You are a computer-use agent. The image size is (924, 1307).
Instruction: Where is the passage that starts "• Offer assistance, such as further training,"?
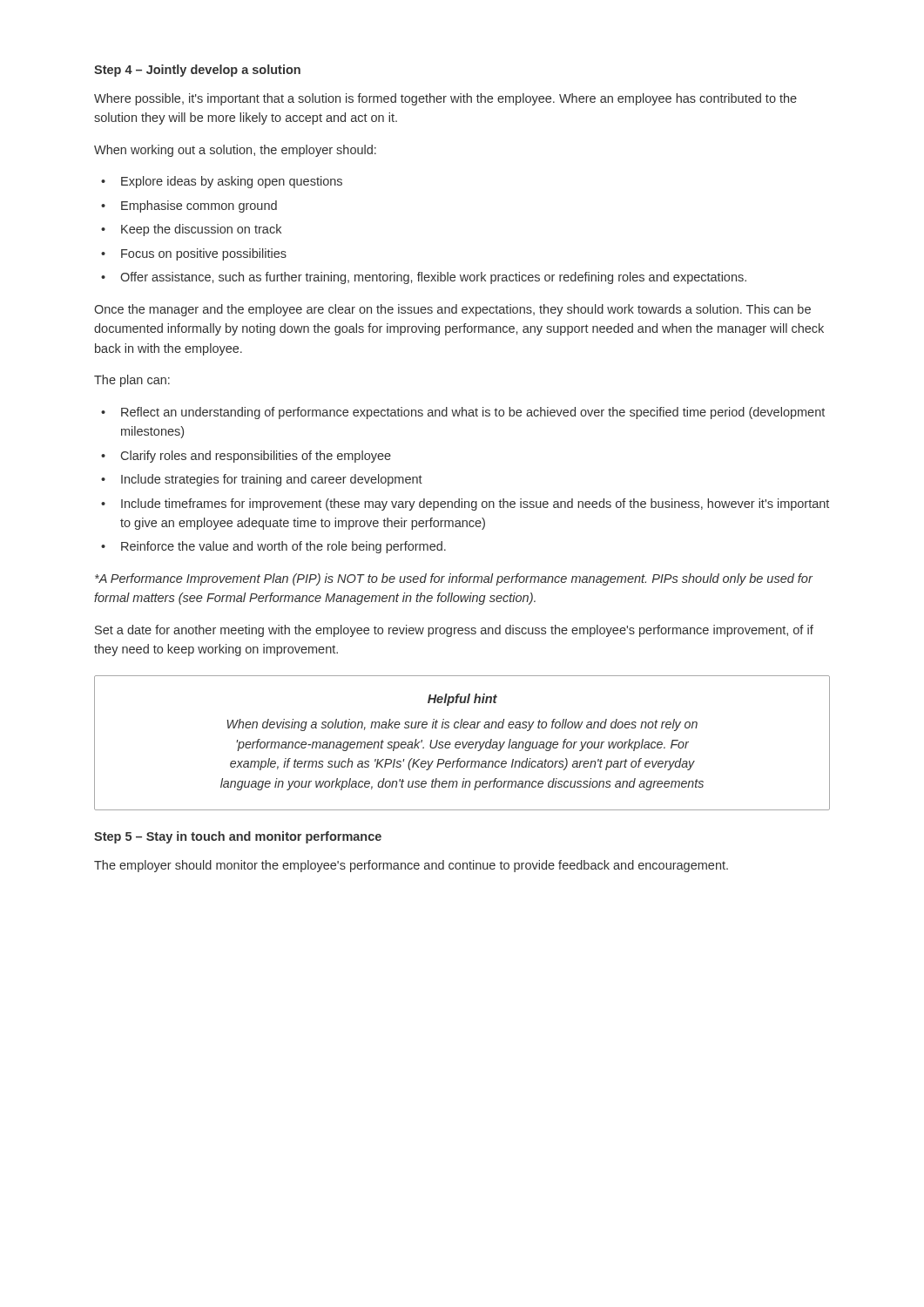462,278
